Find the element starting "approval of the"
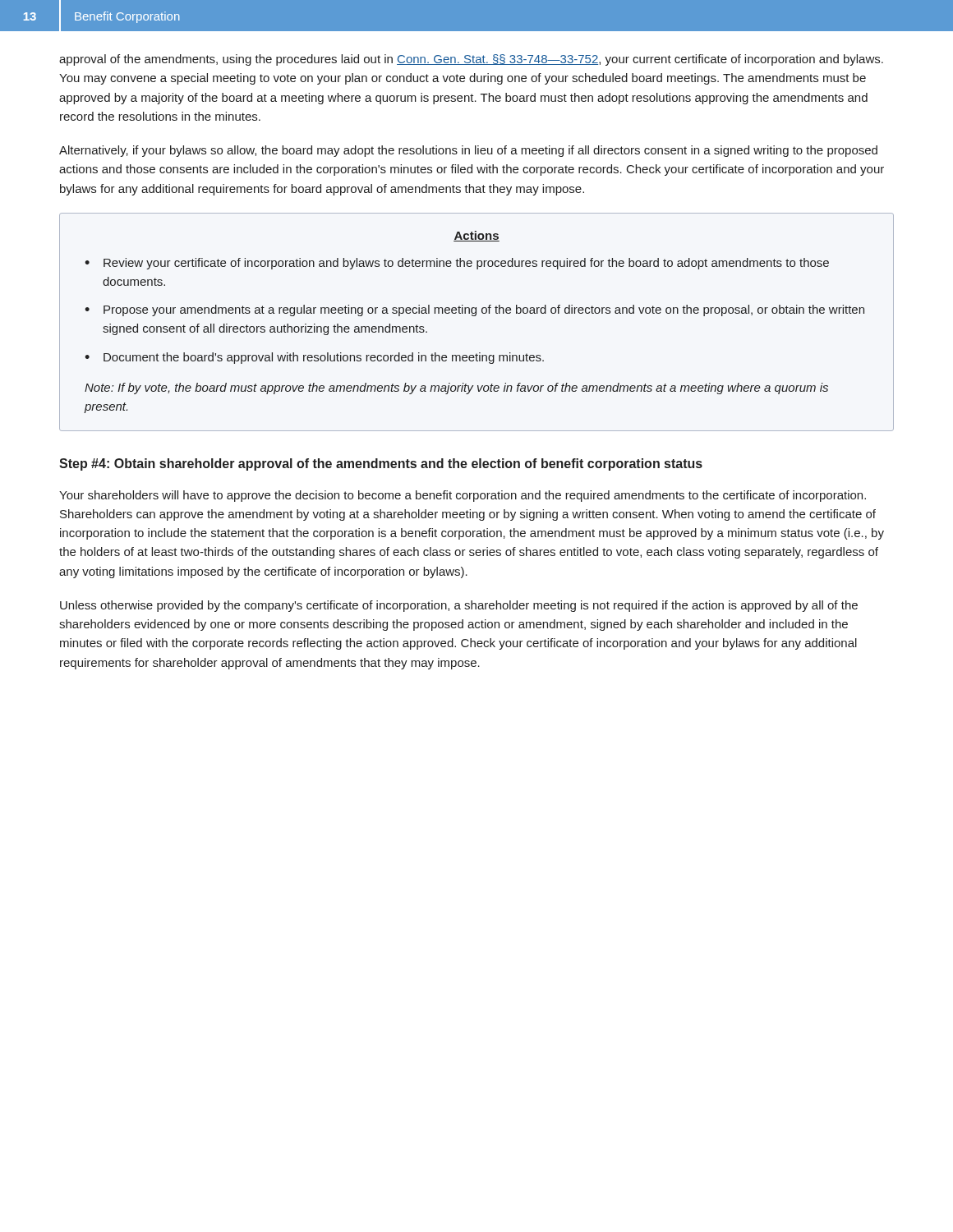Image resolution: width=953 pixels, height=1232 pixels. coord(472,87)
